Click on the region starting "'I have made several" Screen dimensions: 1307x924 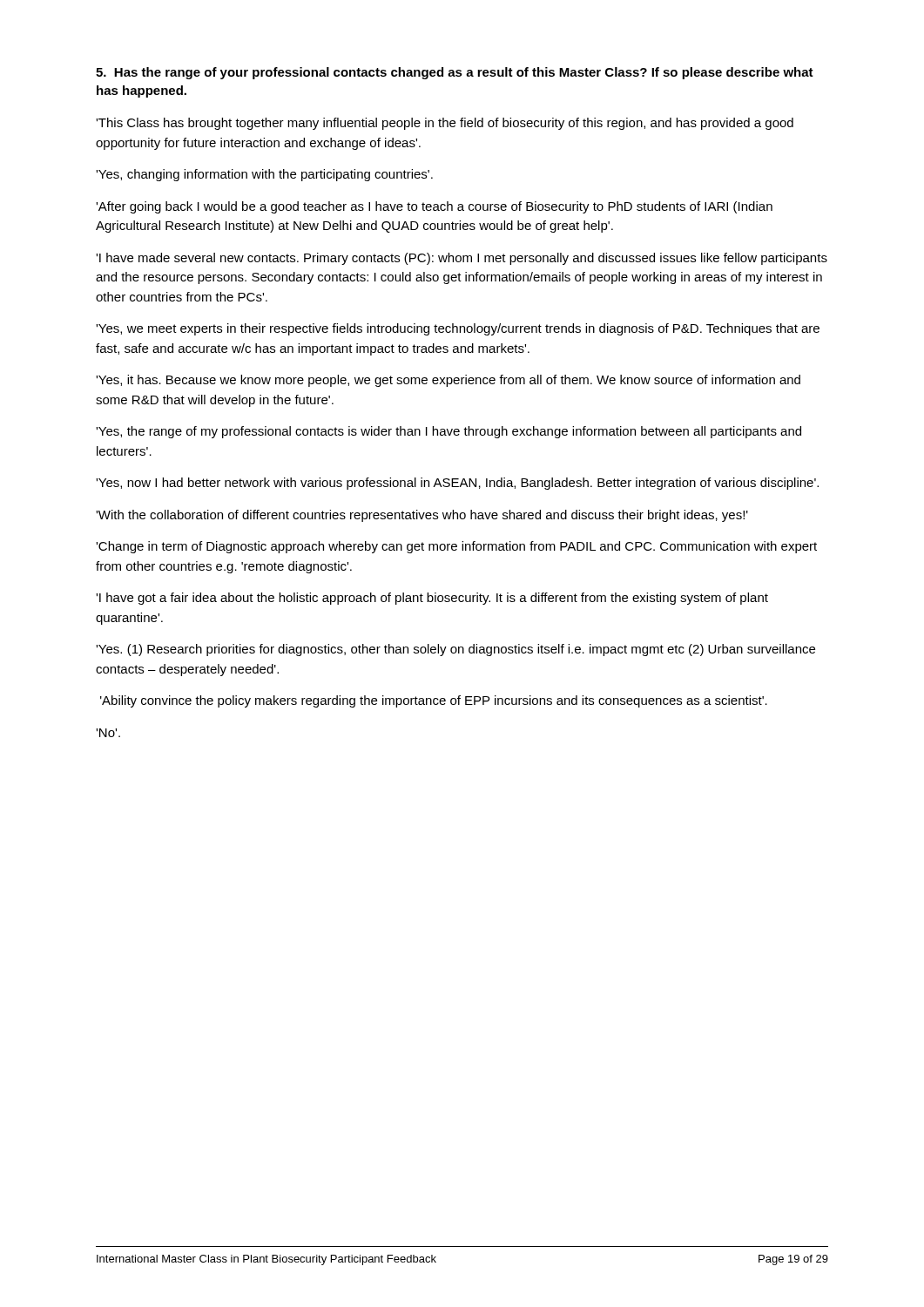click(x=462, y=277)
